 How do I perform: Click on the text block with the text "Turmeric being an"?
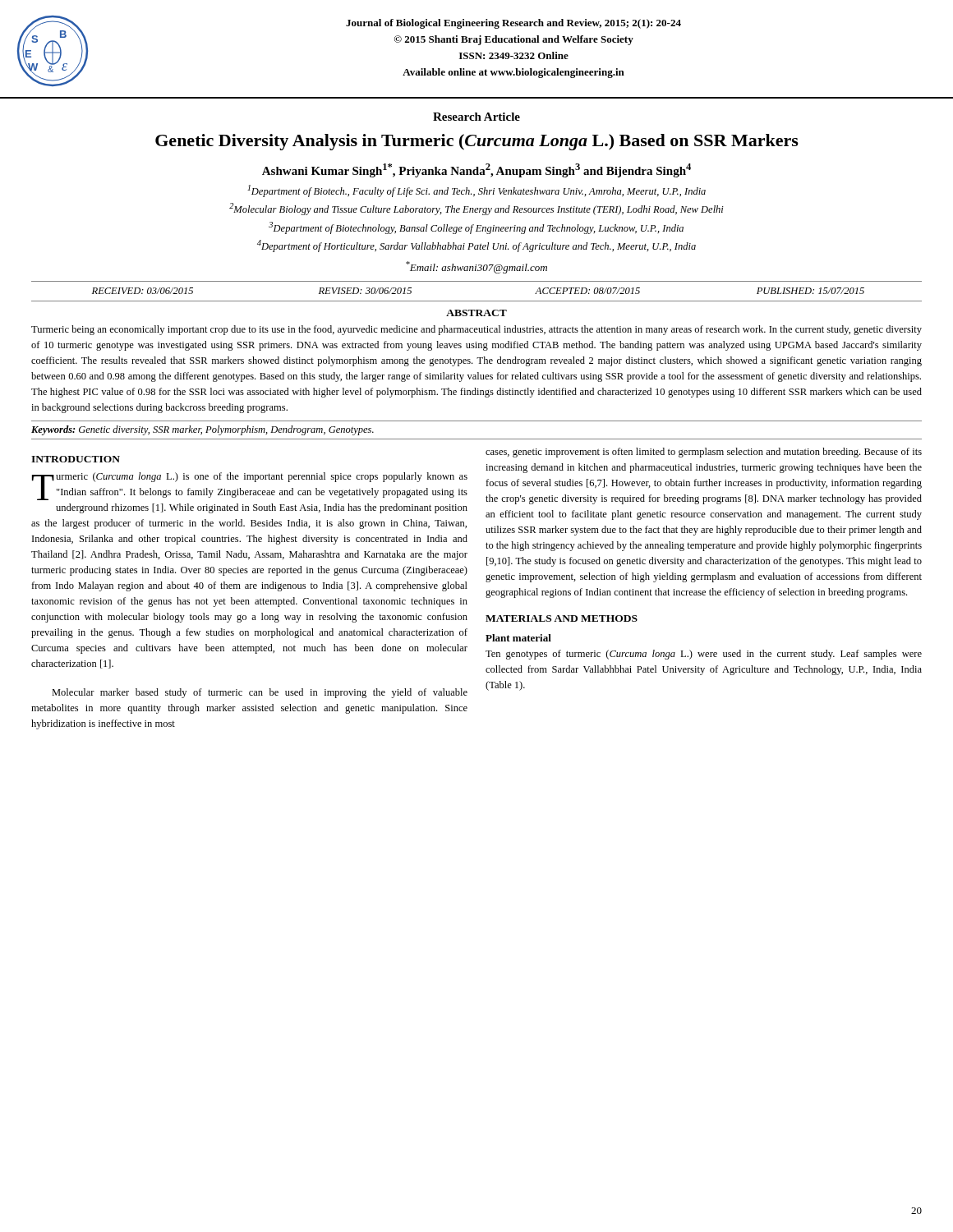click(476, 368)
